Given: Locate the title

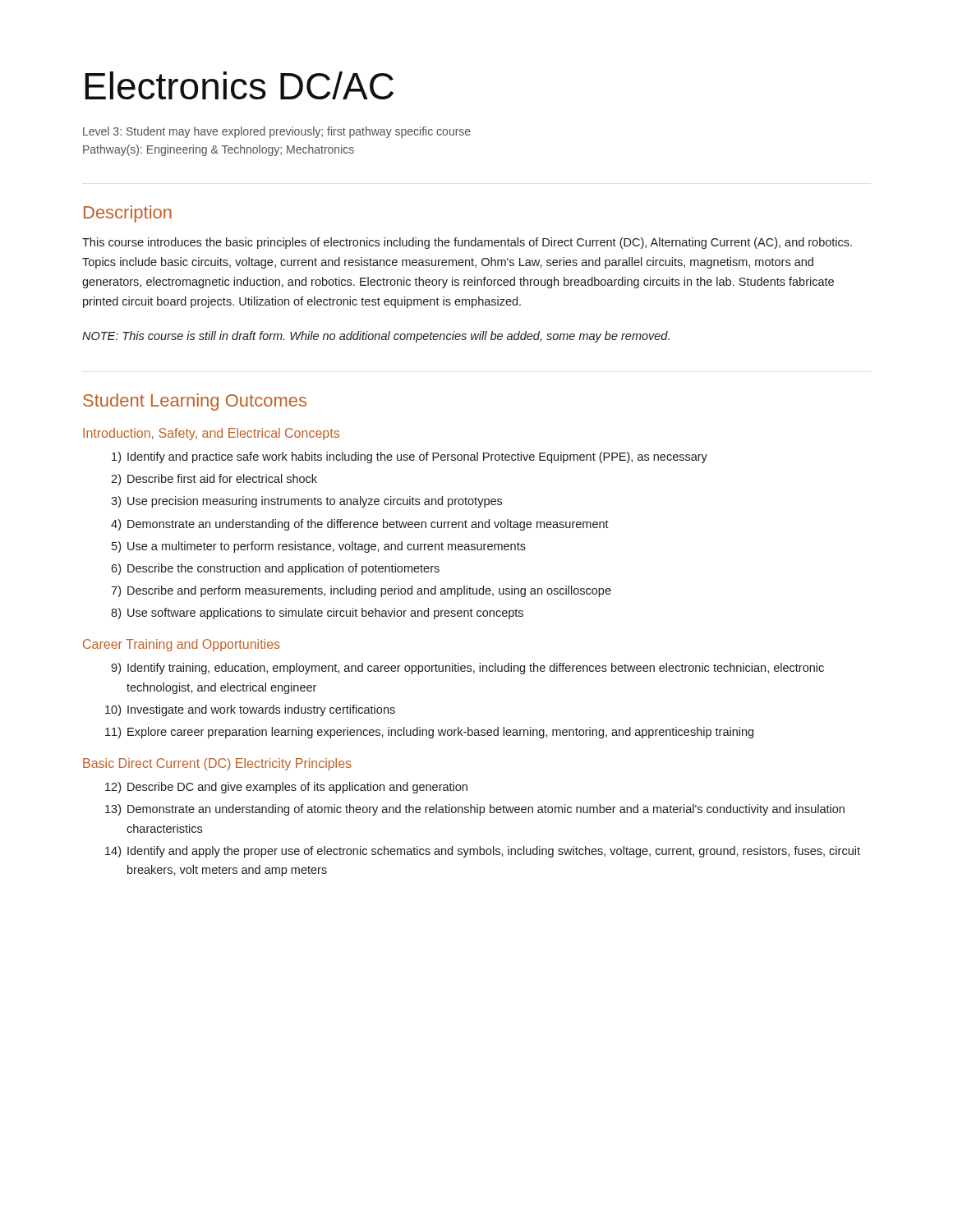Looking at the screenshot, I should pos(476,86).
